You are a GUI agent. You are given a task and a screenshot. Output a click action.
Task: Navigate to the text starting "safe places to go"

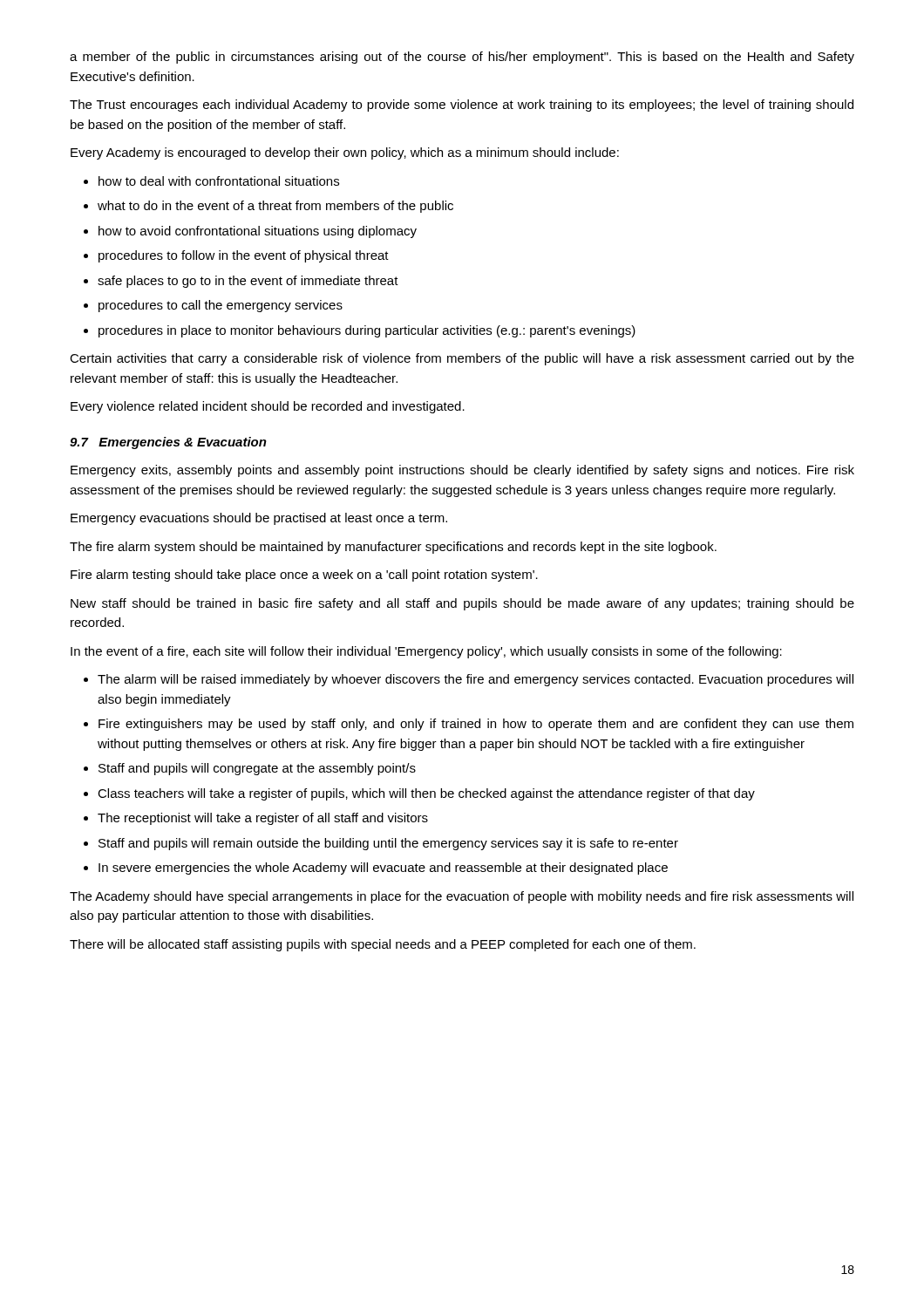pos(248,280)
